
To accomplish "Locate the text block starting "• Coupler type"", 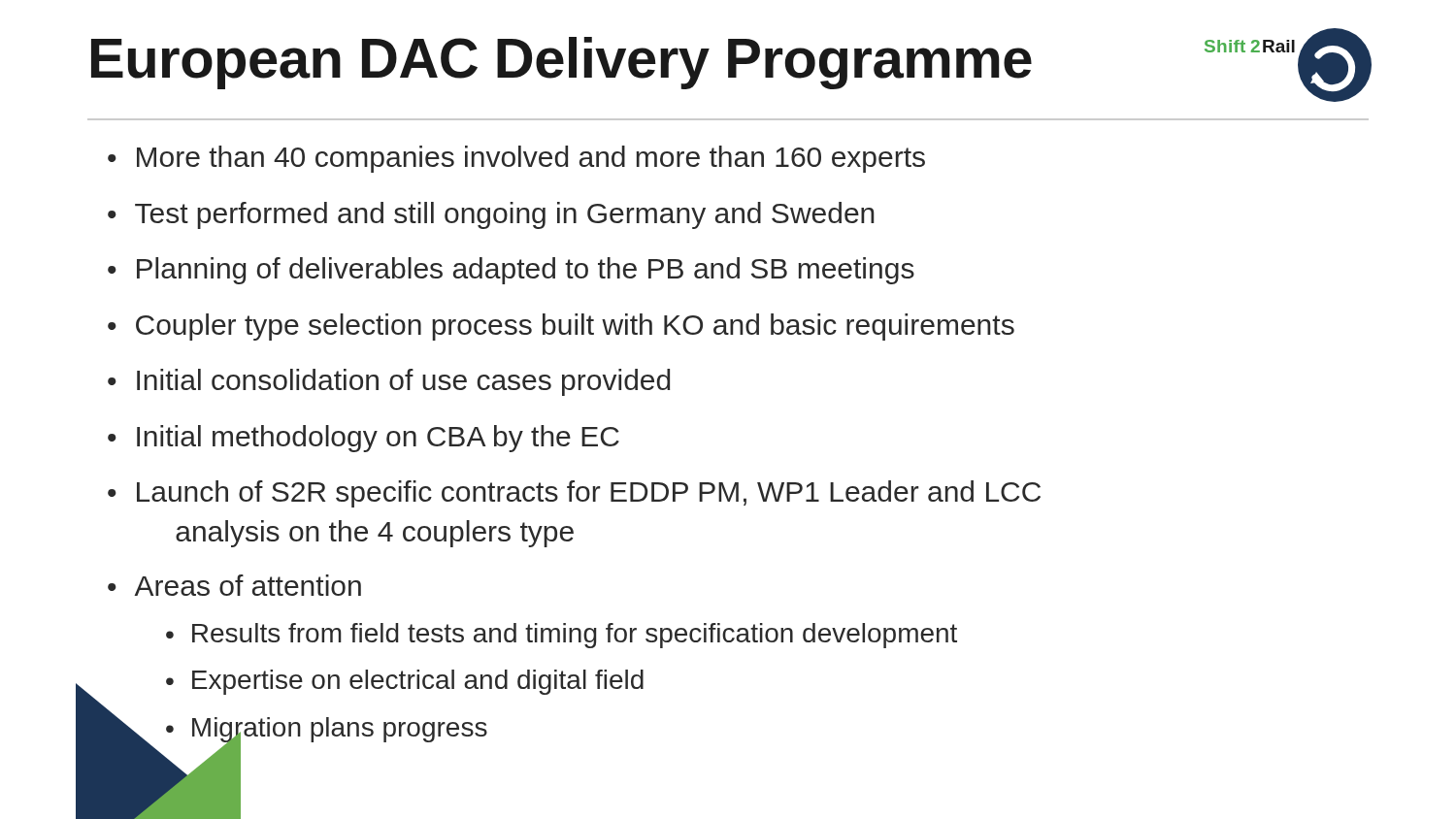I will 561,325.
